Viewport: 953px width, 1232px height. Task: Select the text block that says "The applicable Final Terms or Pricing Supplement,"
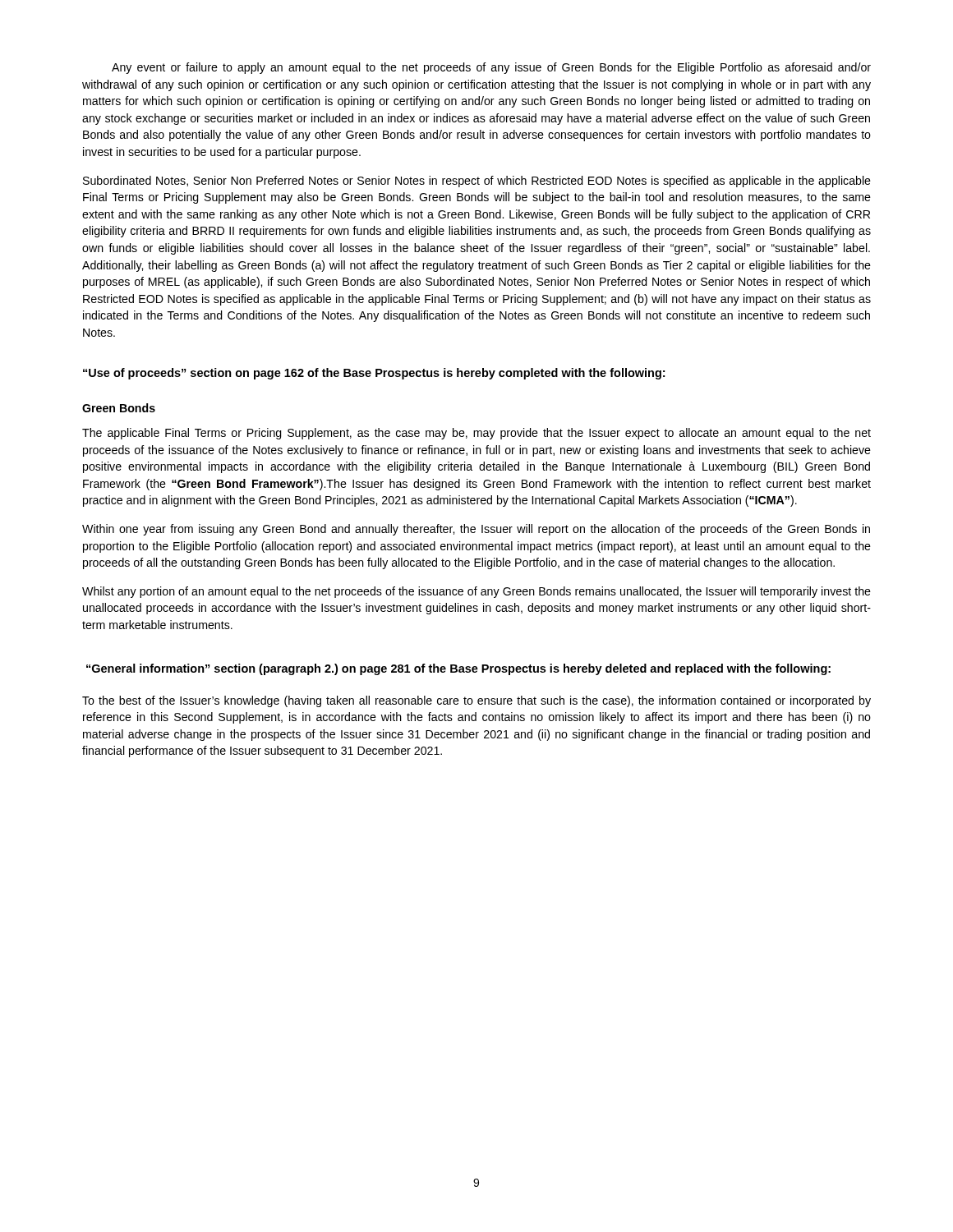(476, 467)
